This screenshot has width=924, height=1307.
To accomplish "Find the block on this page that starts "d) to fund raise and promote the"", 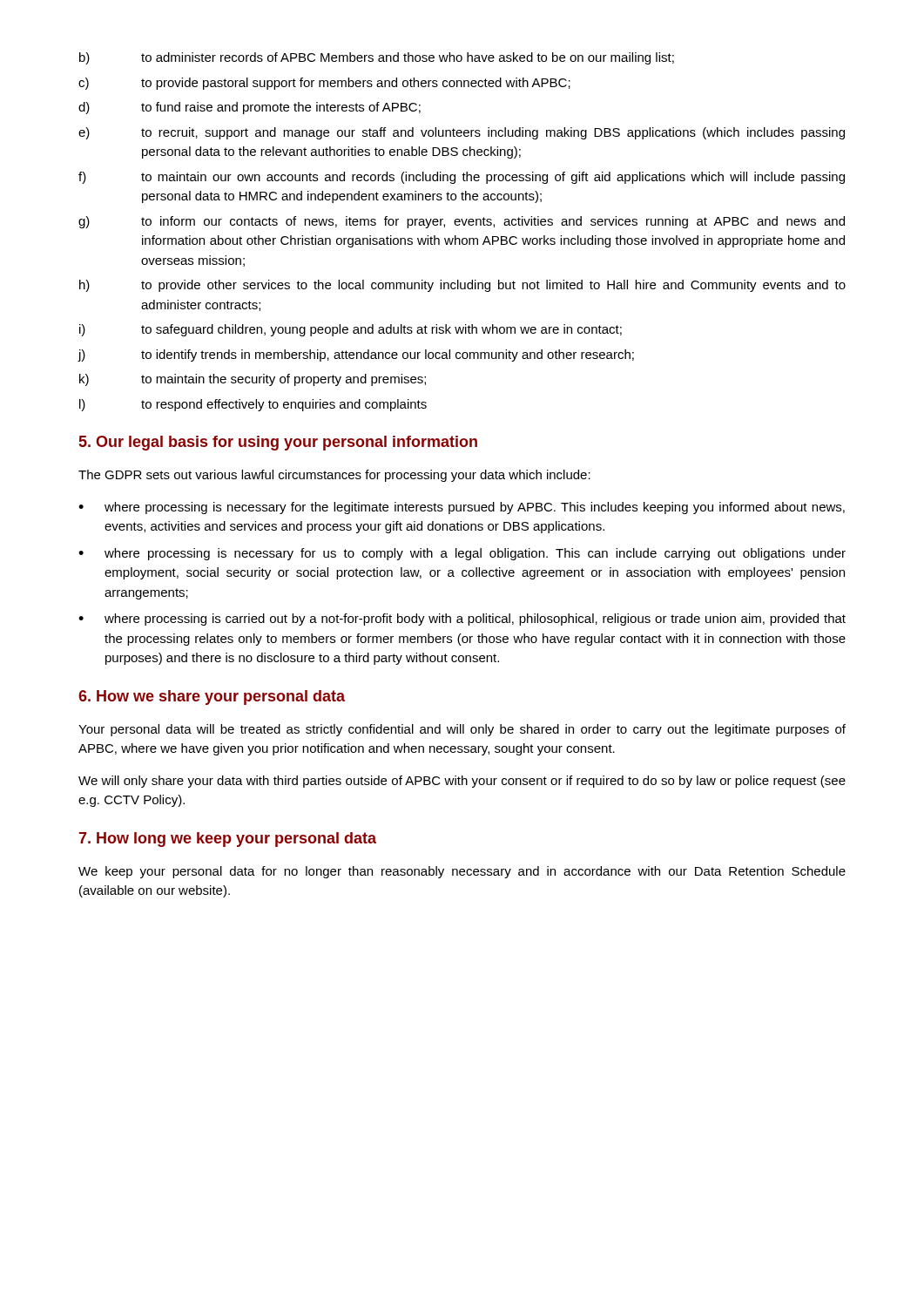I will (x=250, y=108).
